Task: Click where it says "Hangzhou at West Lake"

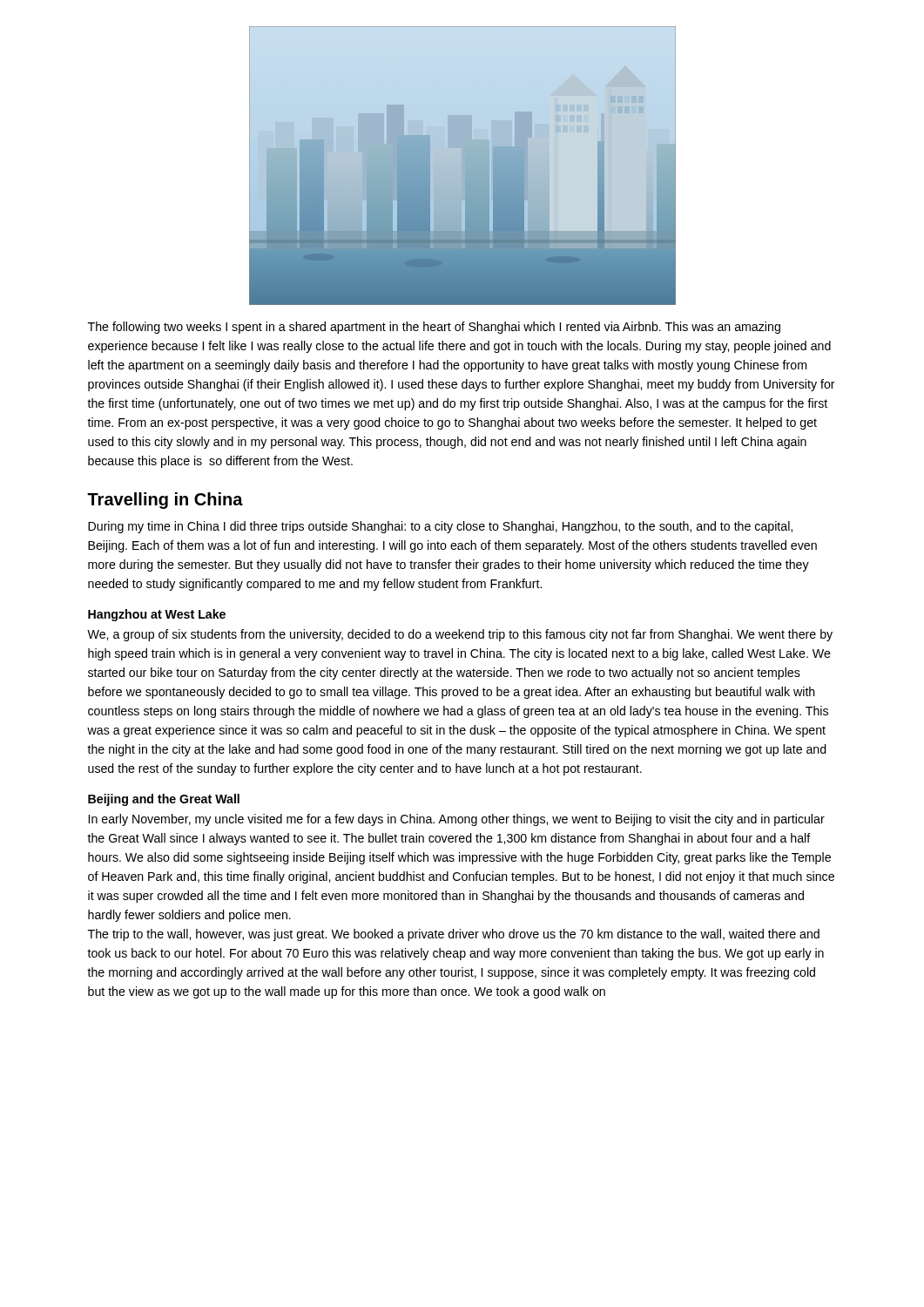Action: [157, 614]
